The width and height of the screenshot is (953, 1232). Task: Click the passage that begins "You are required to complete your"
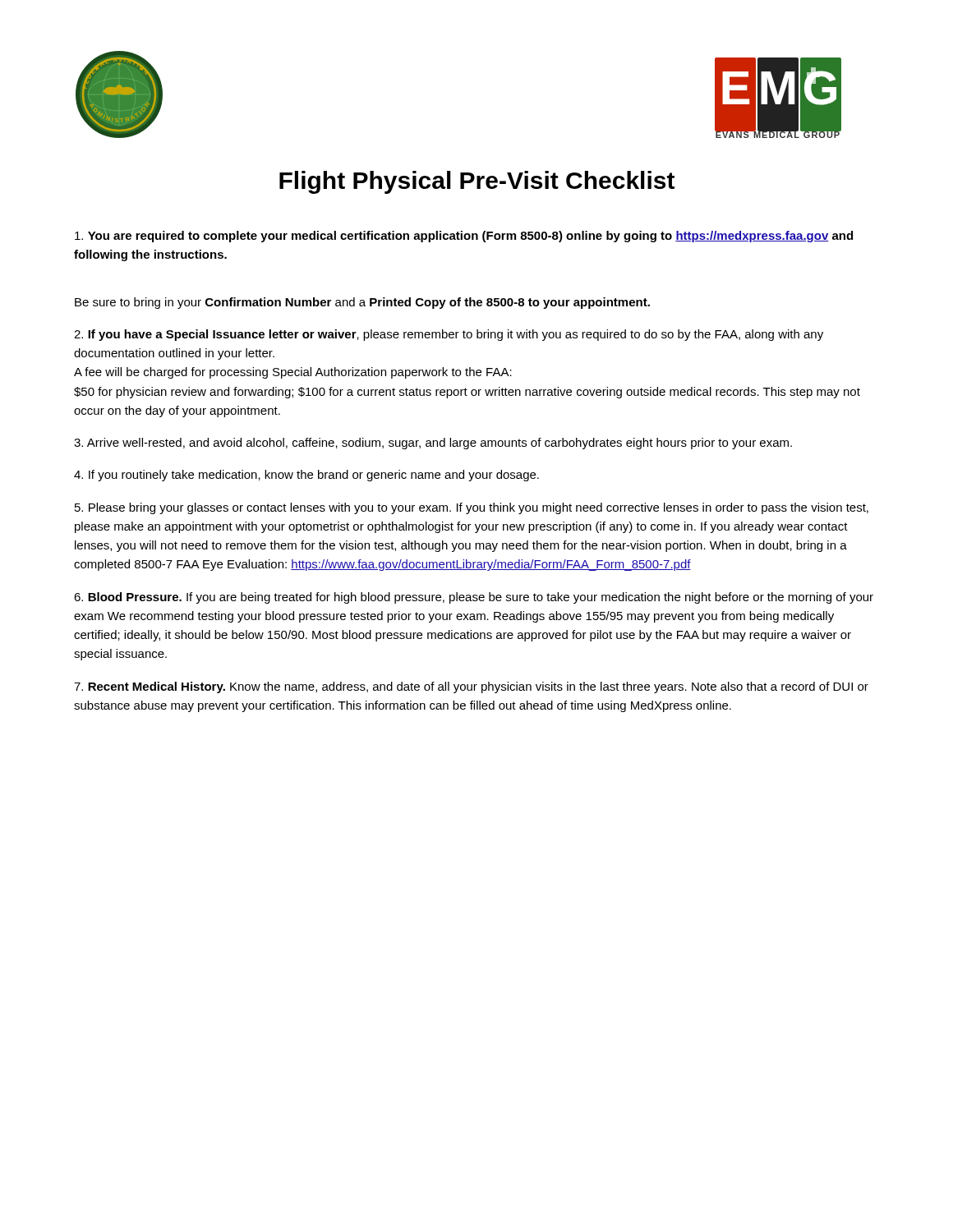[x=476, y=245]
